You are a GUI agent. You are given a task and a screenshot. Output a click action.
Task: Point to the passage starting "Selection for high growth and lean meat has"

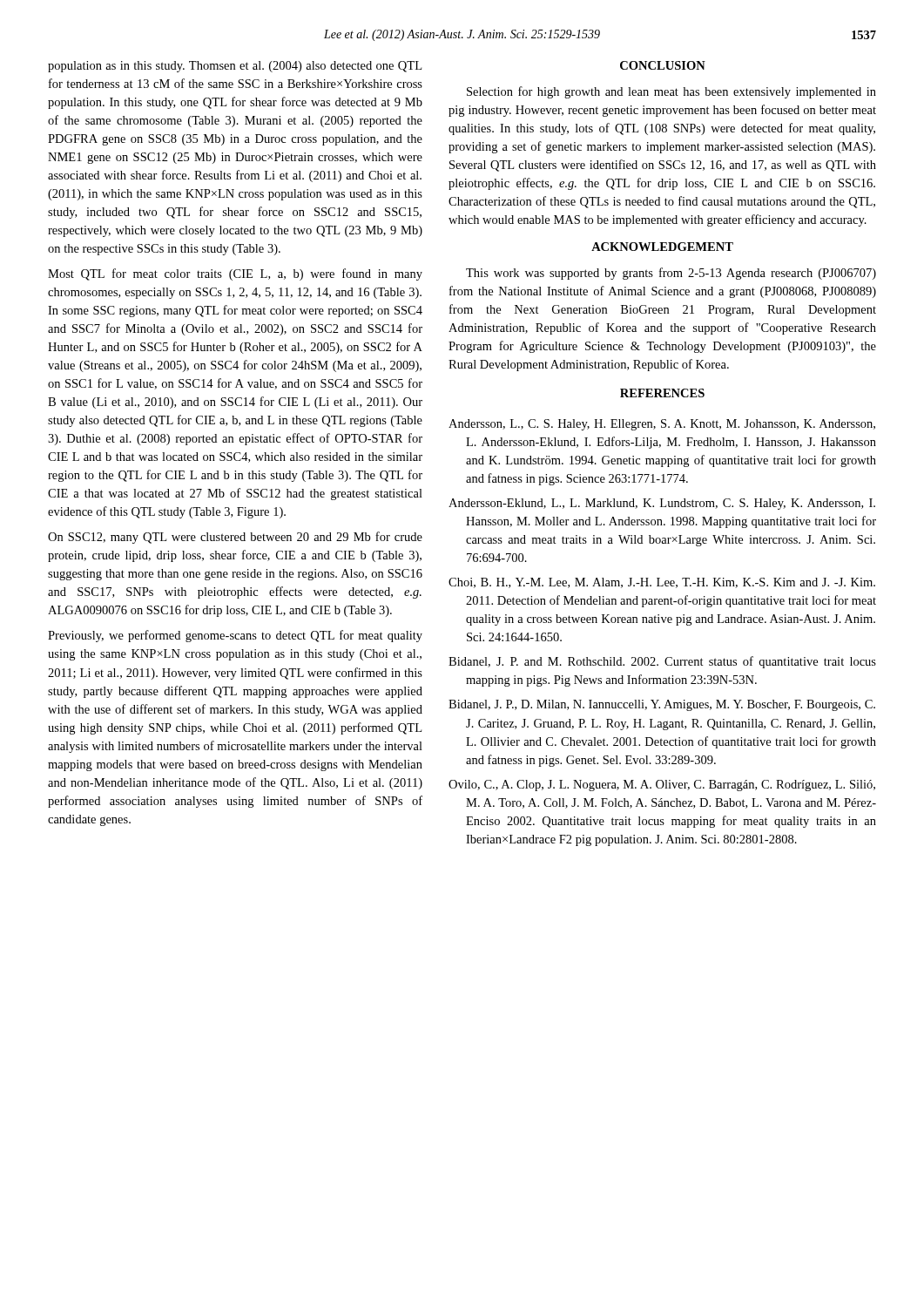pyautogui.click(x=662, y=156)
